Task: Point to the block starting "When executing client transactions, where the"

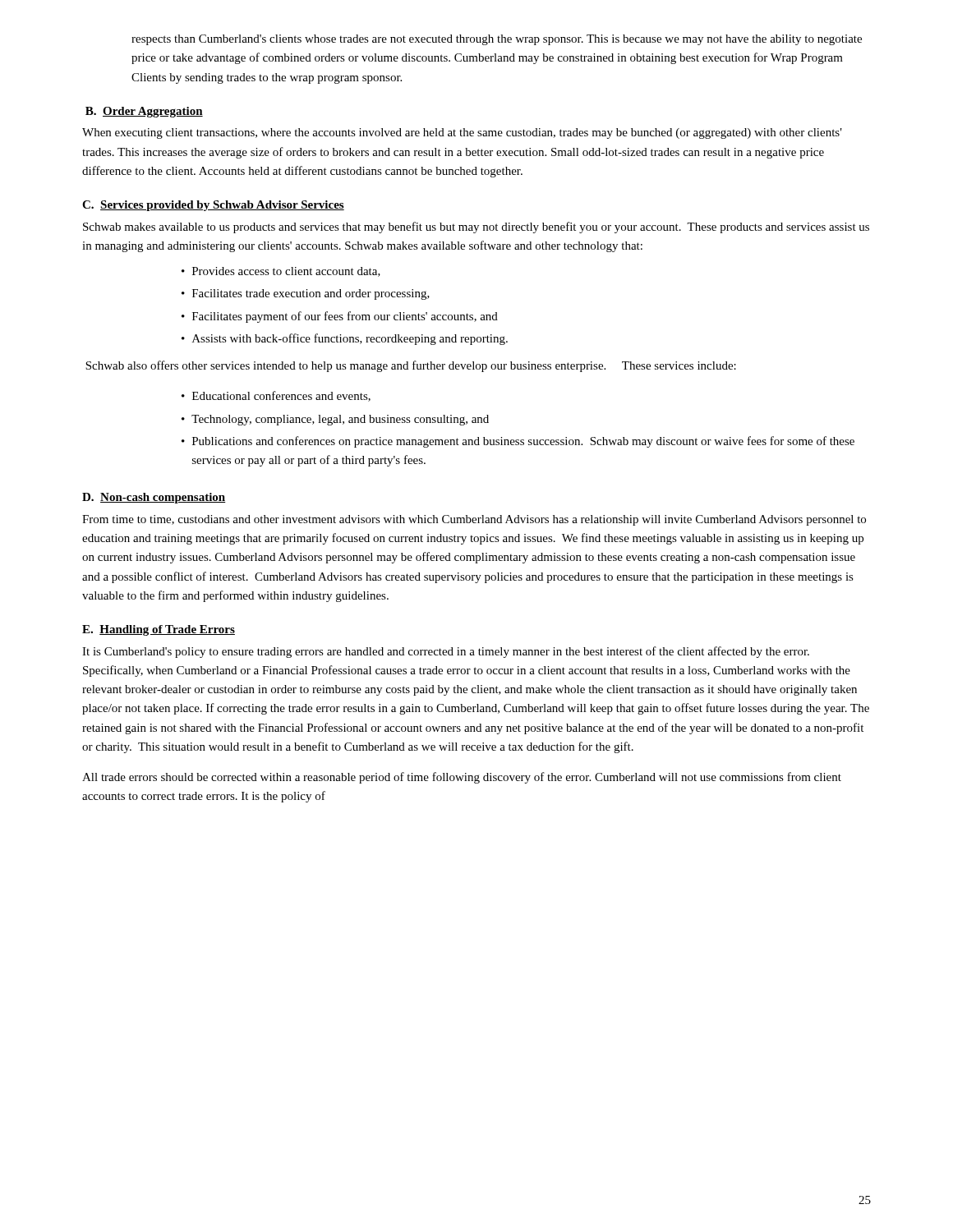Action: click(462, 152)
